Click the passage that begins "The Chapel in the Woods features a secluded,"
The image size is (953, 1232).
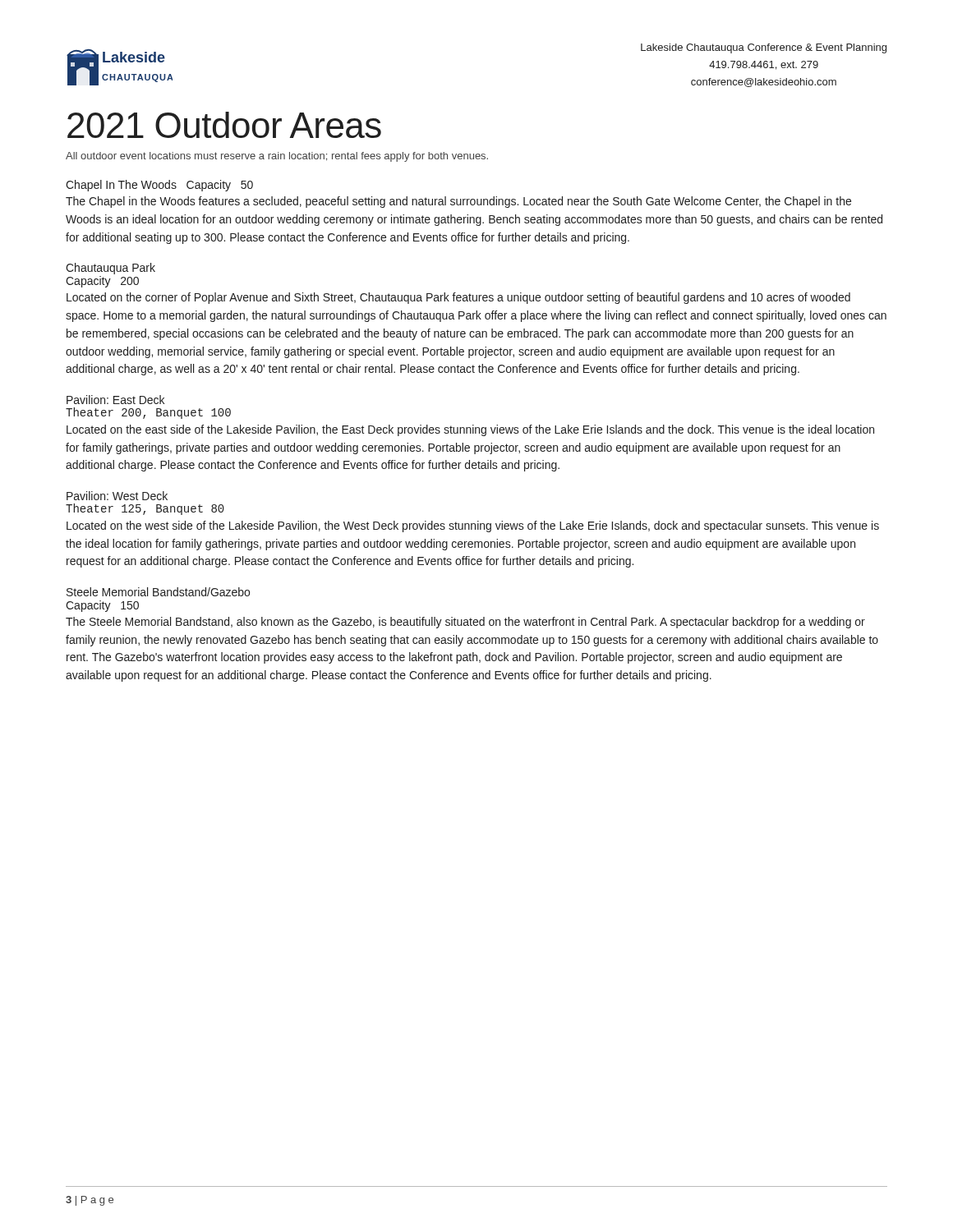click(474, 219)
